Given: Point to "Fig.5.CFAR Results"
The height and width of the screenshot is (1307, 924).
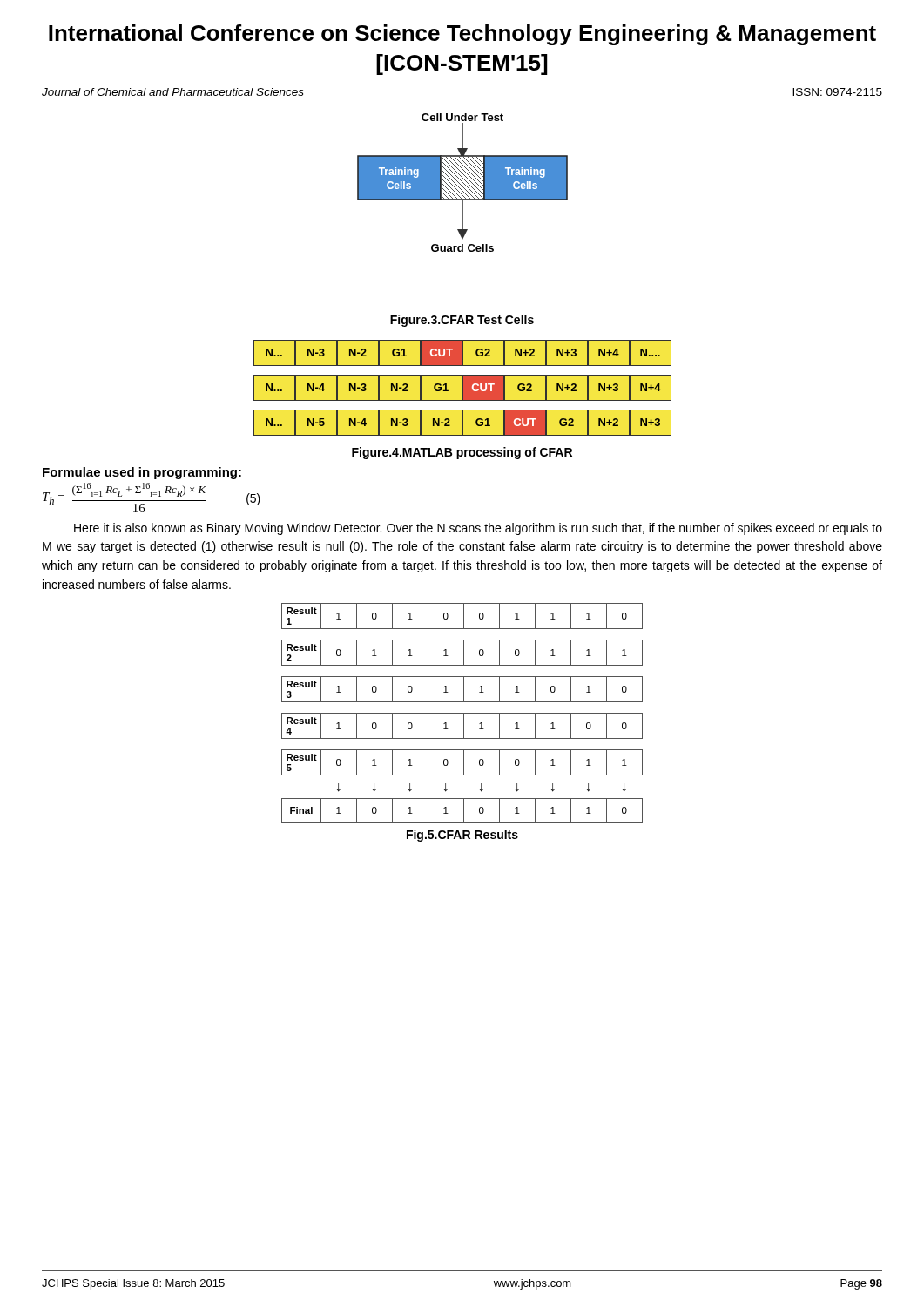Looking at the screenshot, I should pos(462,835).
